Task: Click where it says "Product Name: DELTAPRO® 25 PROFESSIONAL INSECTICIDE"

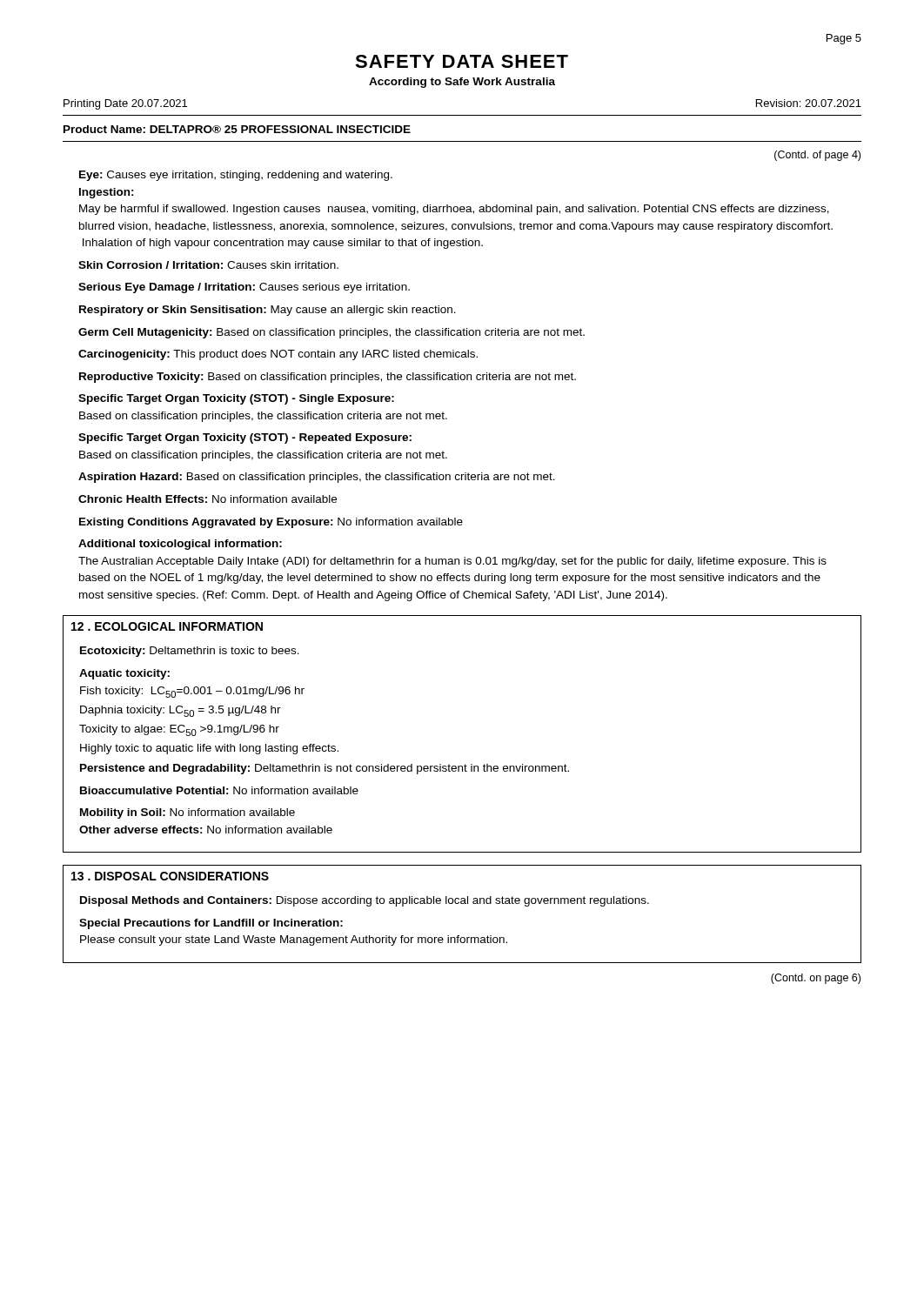Action: coord(237,129)
